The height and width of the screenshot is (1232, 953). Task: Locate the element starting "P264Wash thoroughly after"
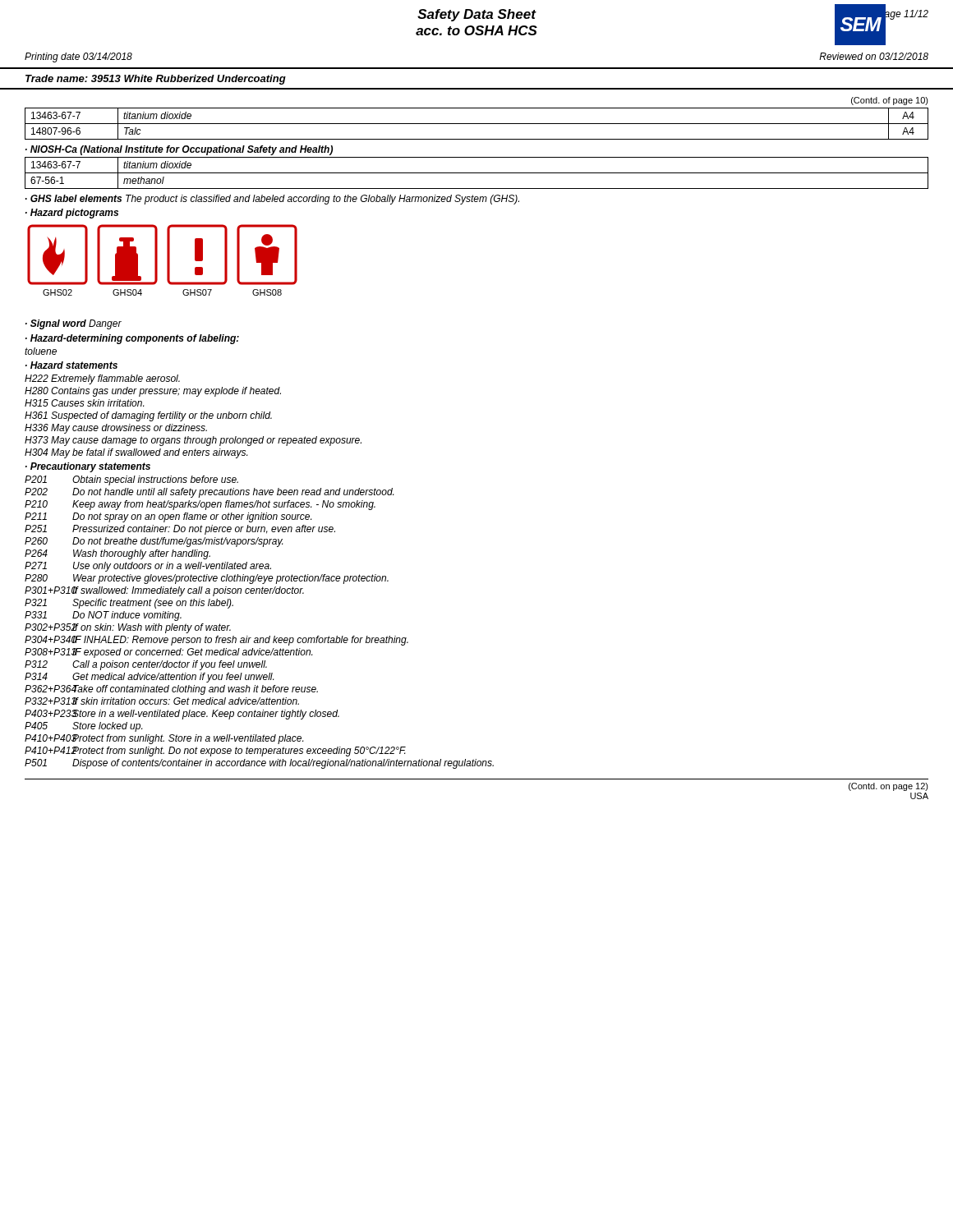click(118, 554)
